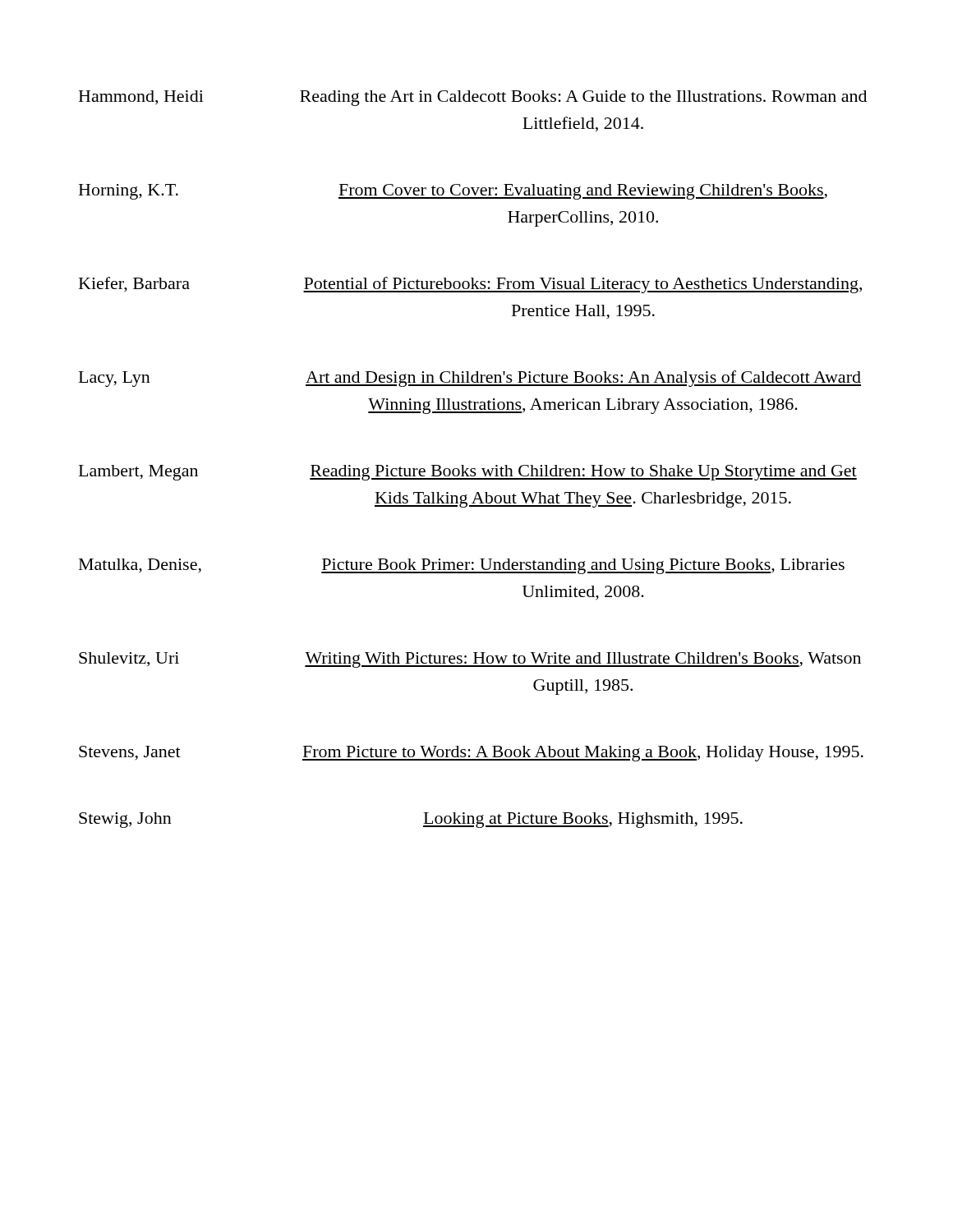The image size is (953, 1232).
Task: Click the passage that begins "Potential of Picturebooks: From"
Action: tap(583, 296)
